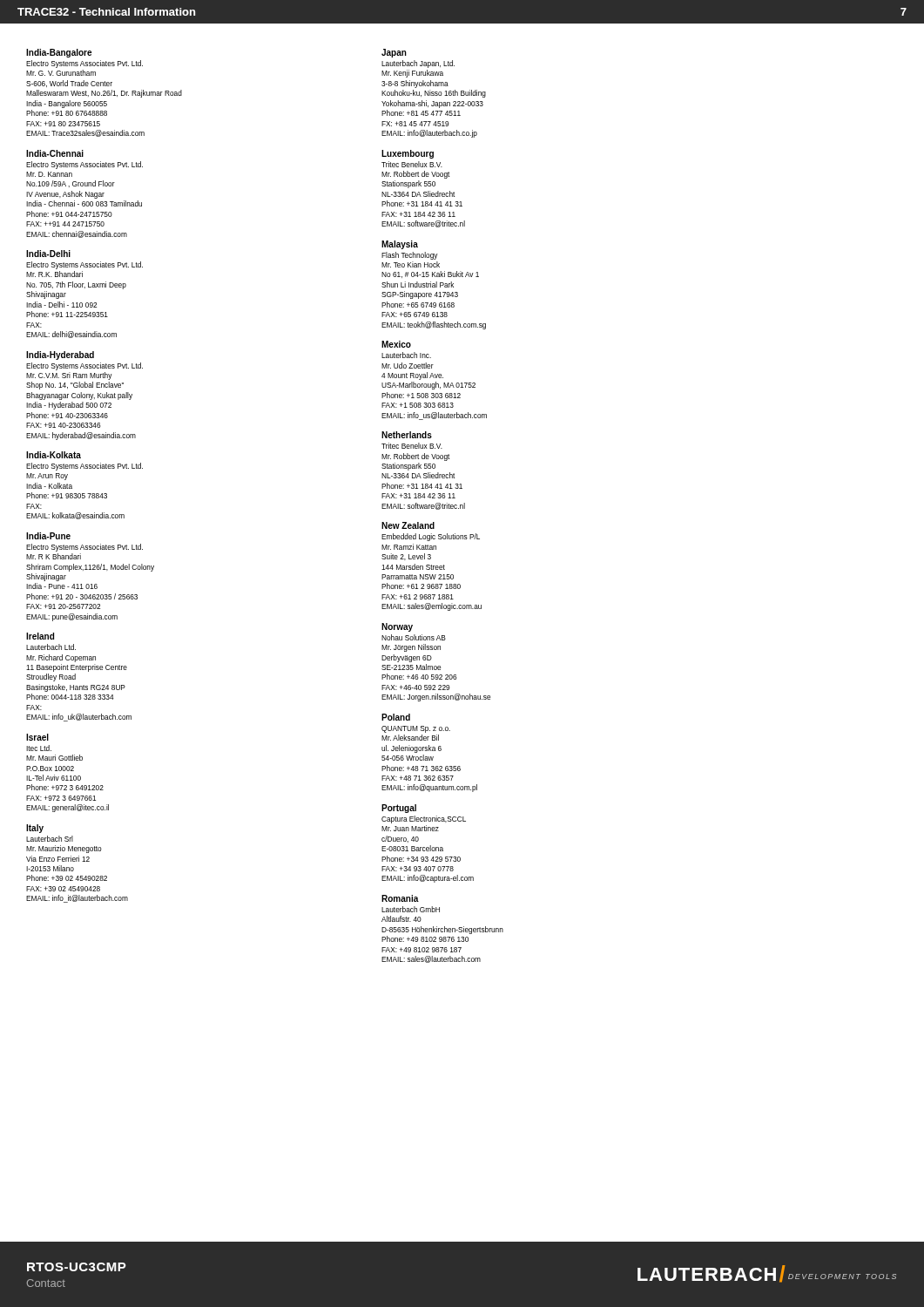Screen dimensions: 1307x924
Task: Locate the block of text that opens with "Lauterbach GmbH Altlaufstr. 40 D-85635 Höhenkirchen-Siegertsbrunn Phone:"
Action: point(442,935)
